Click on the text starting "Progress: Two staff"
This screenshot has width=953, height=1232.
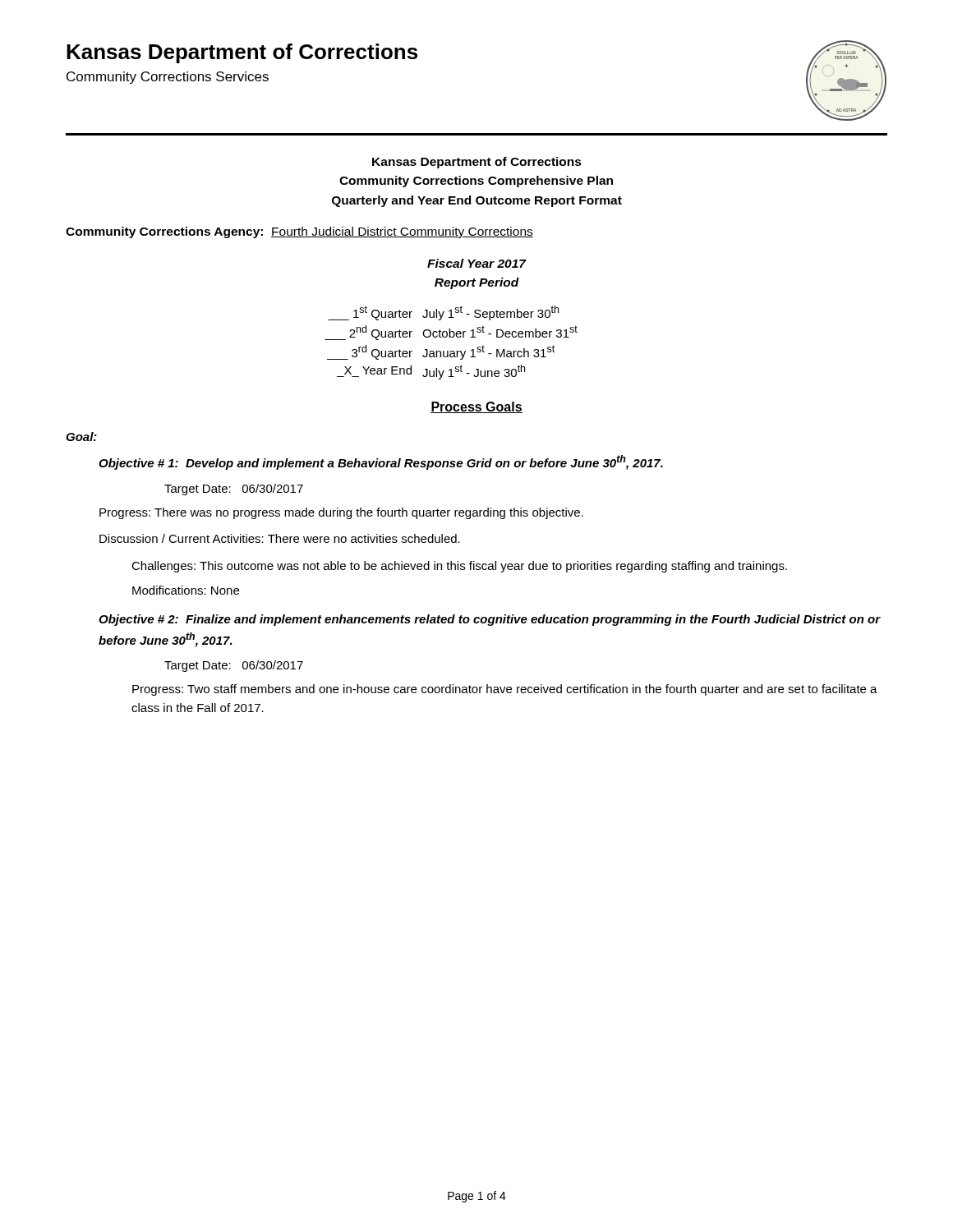tap(504, 698)
